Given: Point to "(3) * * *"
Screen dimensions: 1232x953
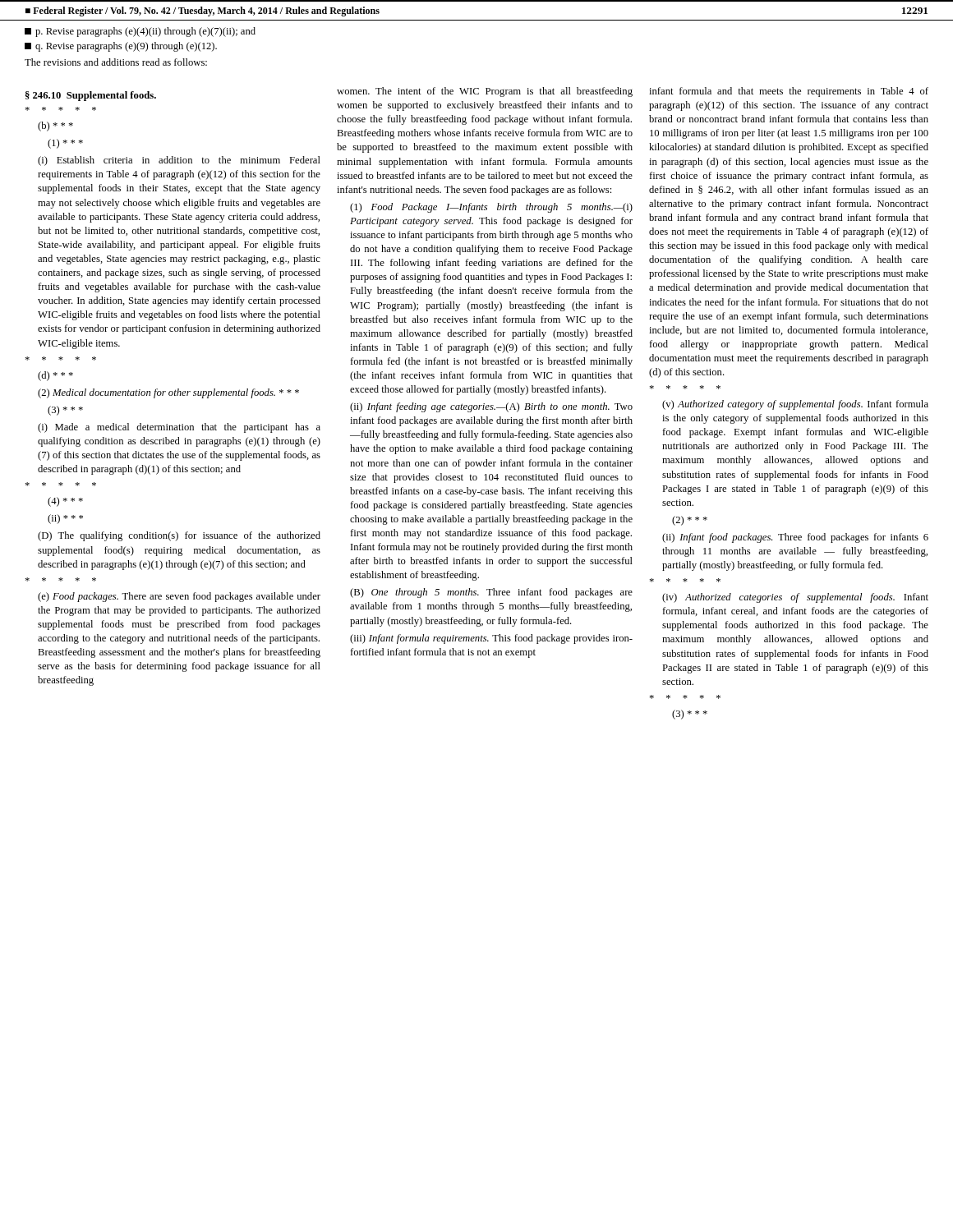Looking at the screenshot, I should click(685, 697).
